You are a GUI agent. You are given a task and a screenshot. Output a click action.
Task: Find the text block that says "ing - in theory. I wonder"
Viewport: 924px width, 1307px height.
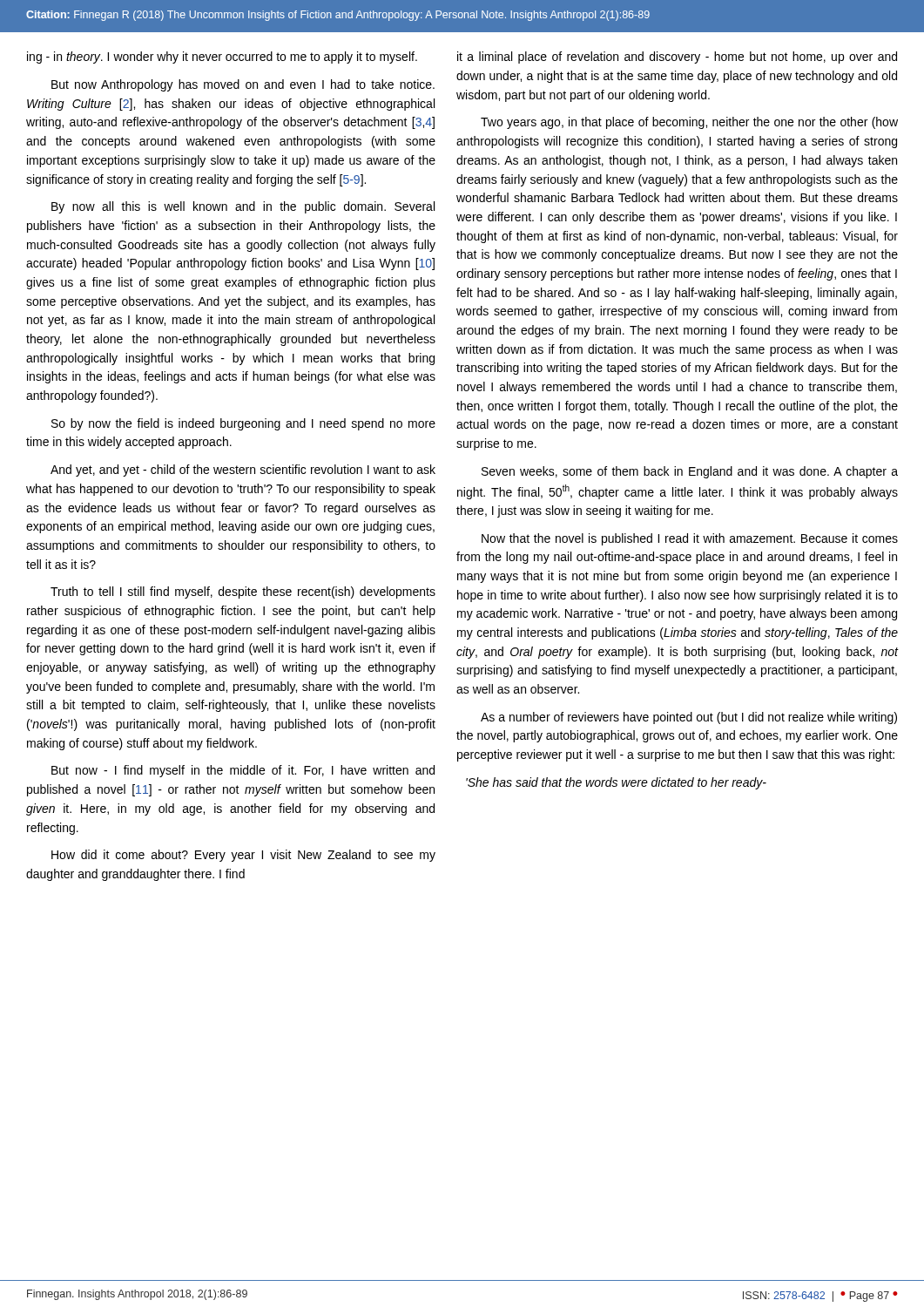pos(231,58)
